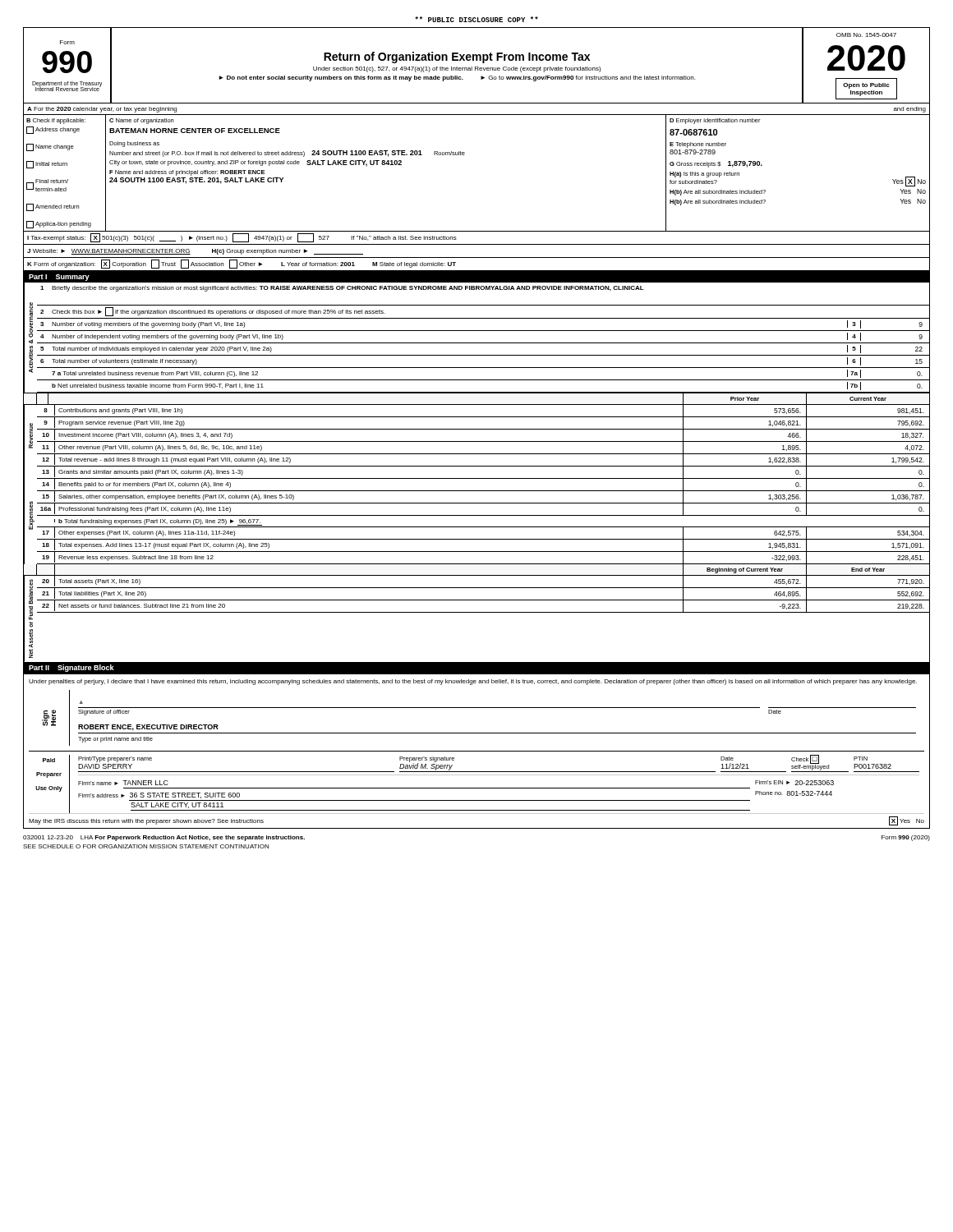Click on the title containing "Return of Organization Exempt From Income Tax"
Screen dimensions: 1232x953
point(457,56)
